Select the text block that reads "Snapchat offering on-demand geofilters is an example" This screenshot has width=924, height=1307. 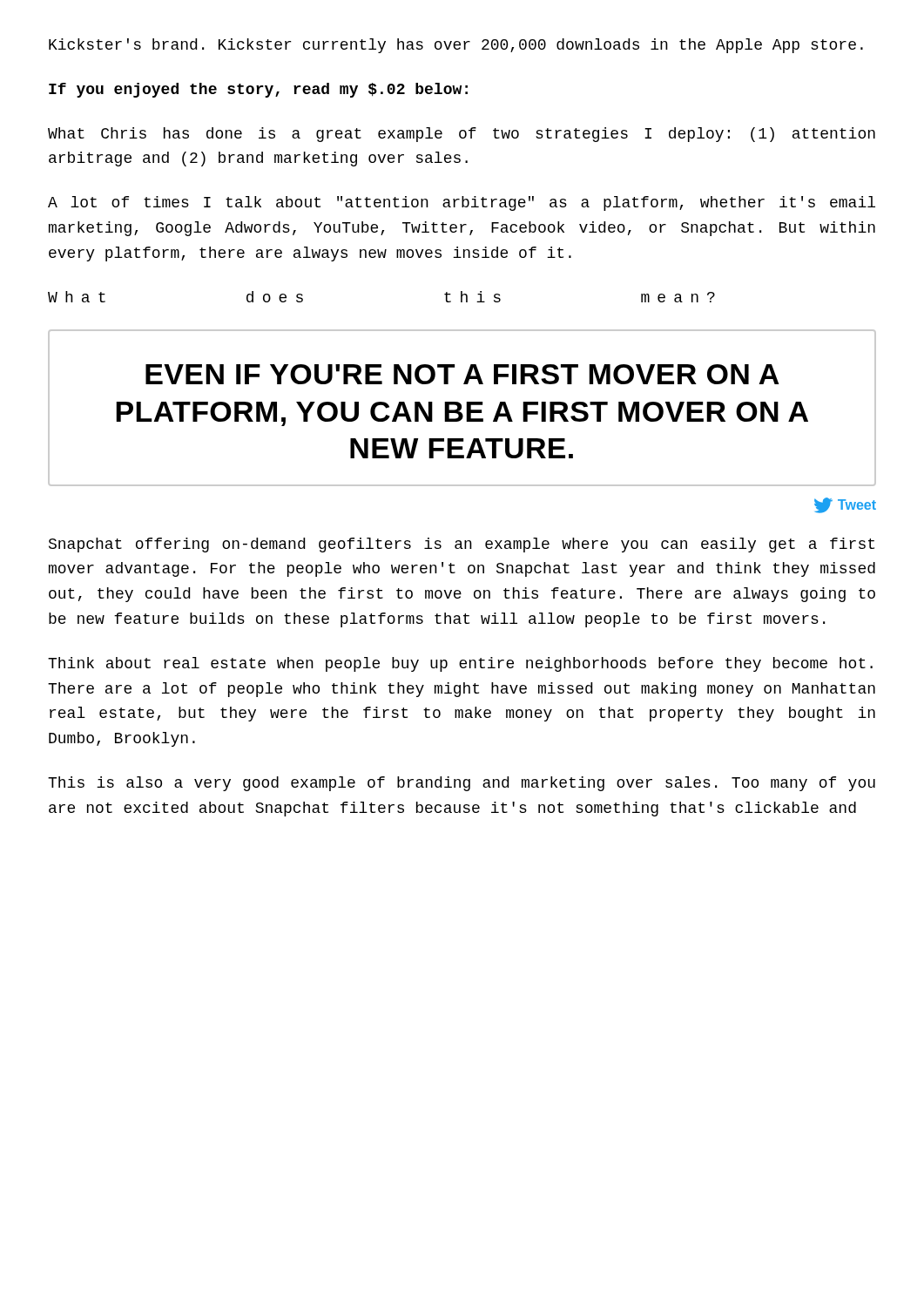tap(462, 582)
